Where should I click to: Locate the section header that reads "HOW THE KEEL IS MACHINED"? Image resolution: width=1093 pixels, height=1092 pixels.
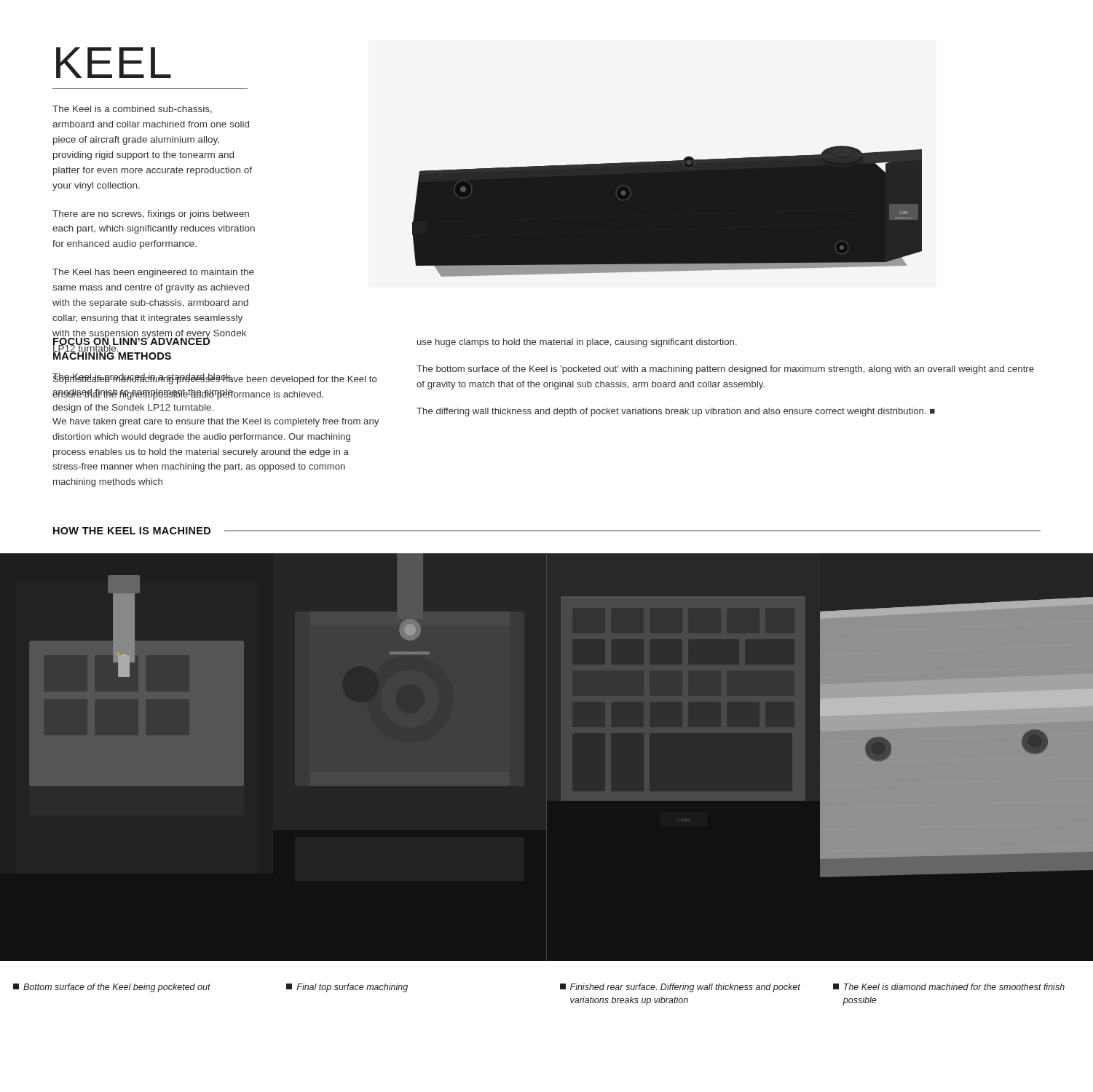pyautogui.click(x=132, y=531)
